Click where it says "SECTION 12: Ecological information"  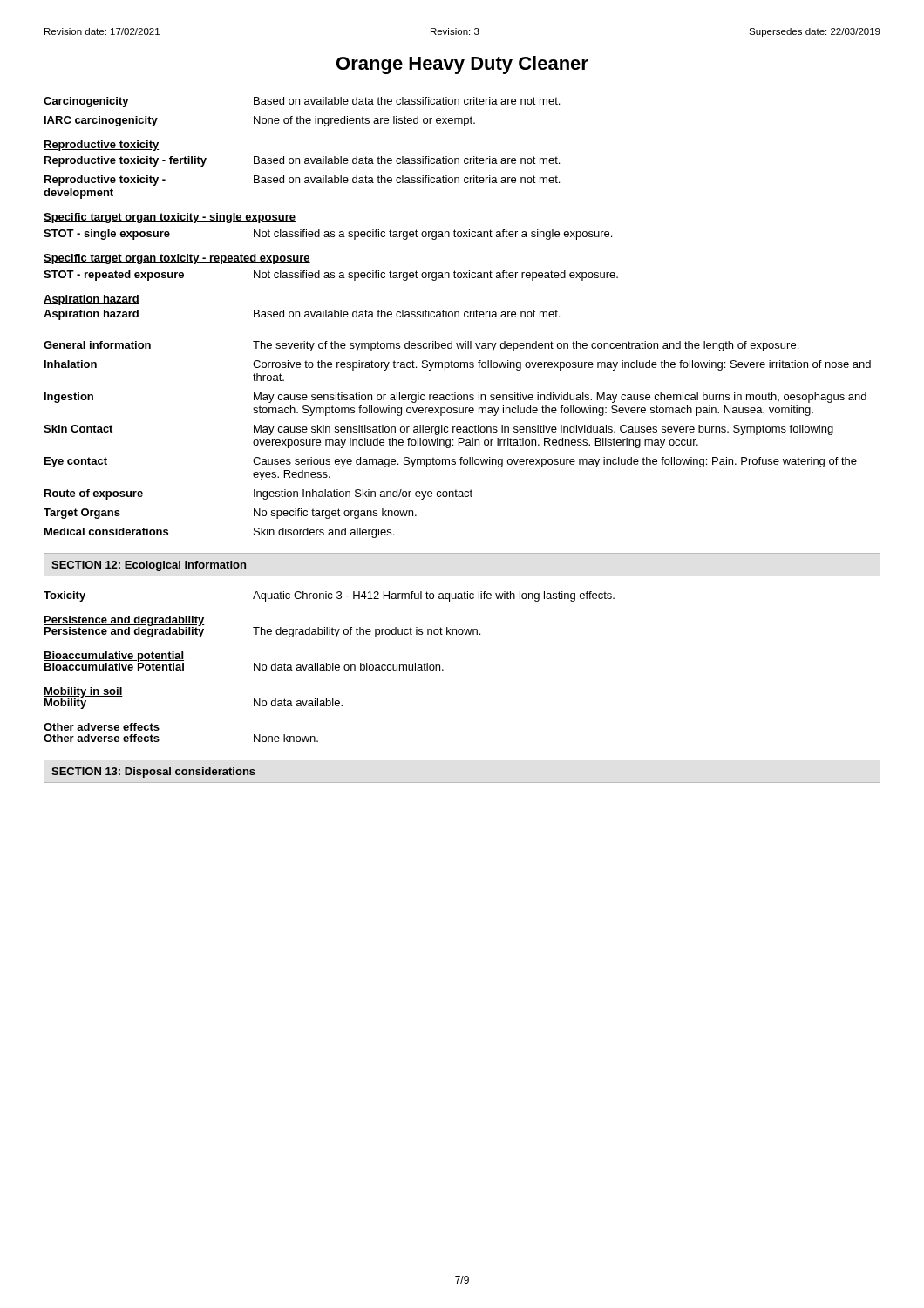pos(149,565)
